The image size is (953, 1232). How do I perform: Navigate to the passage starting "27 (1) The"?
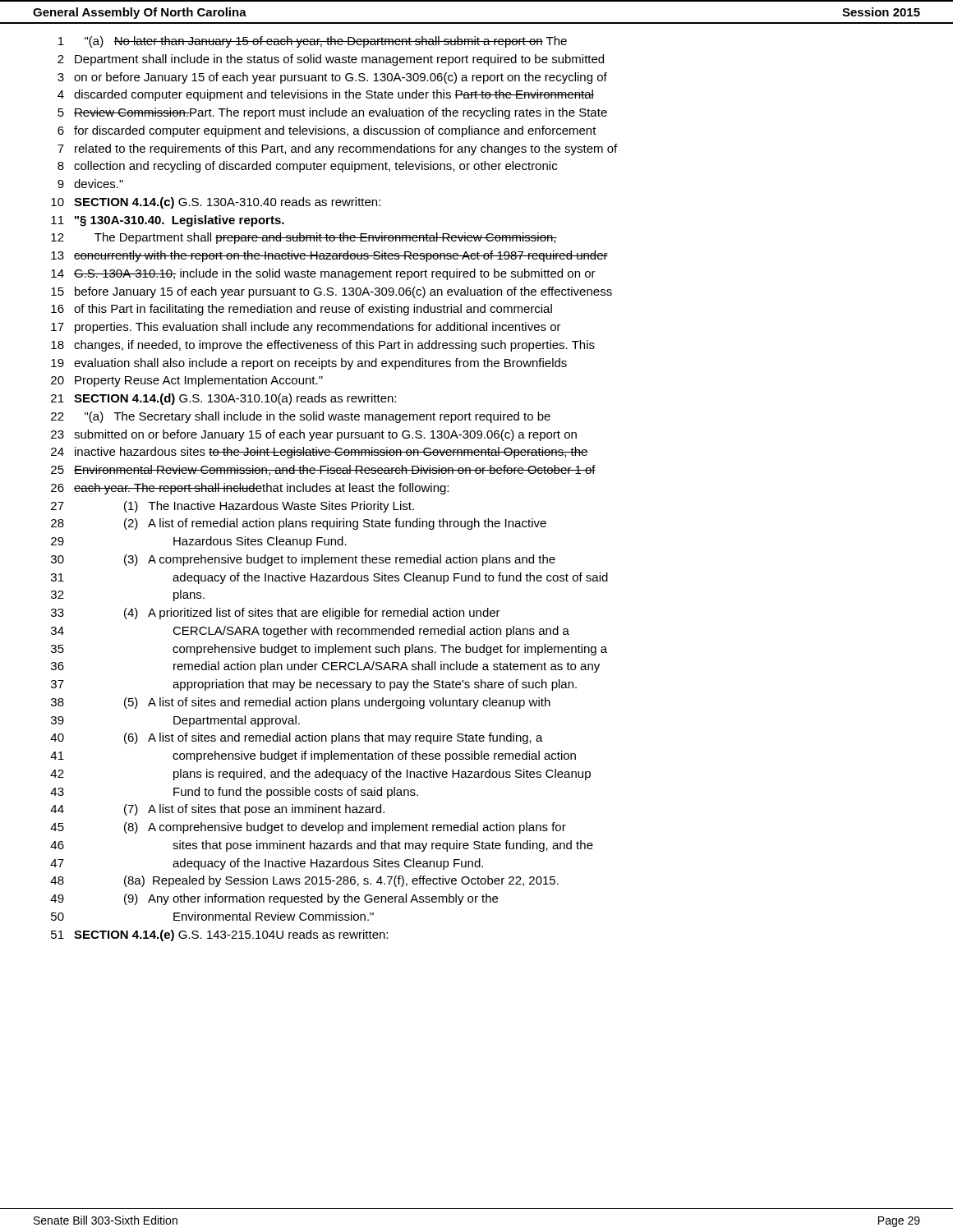click(x=232, y=507)
